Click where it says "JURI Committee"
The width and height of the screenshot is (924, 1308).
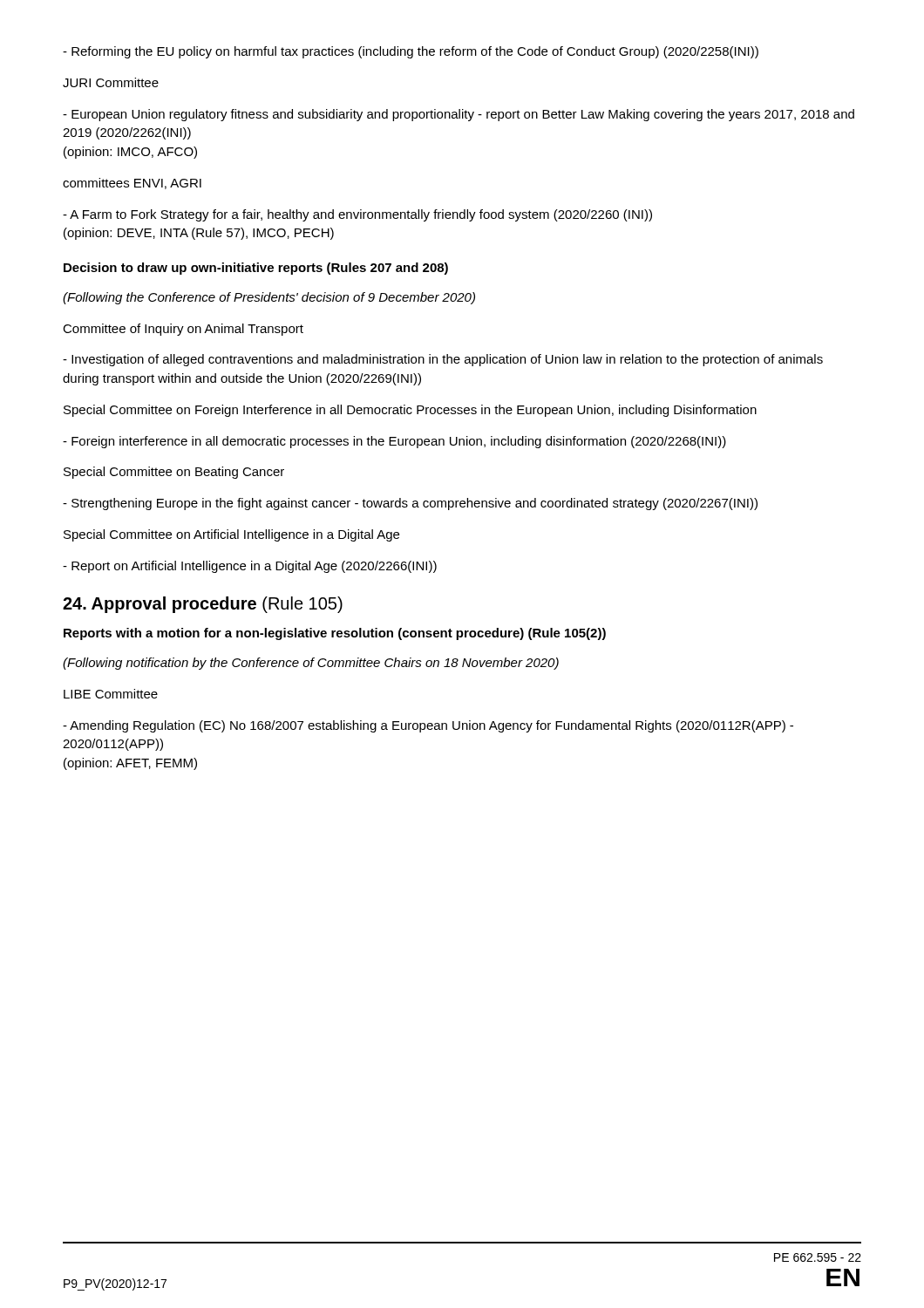click(x=111, y=82)
